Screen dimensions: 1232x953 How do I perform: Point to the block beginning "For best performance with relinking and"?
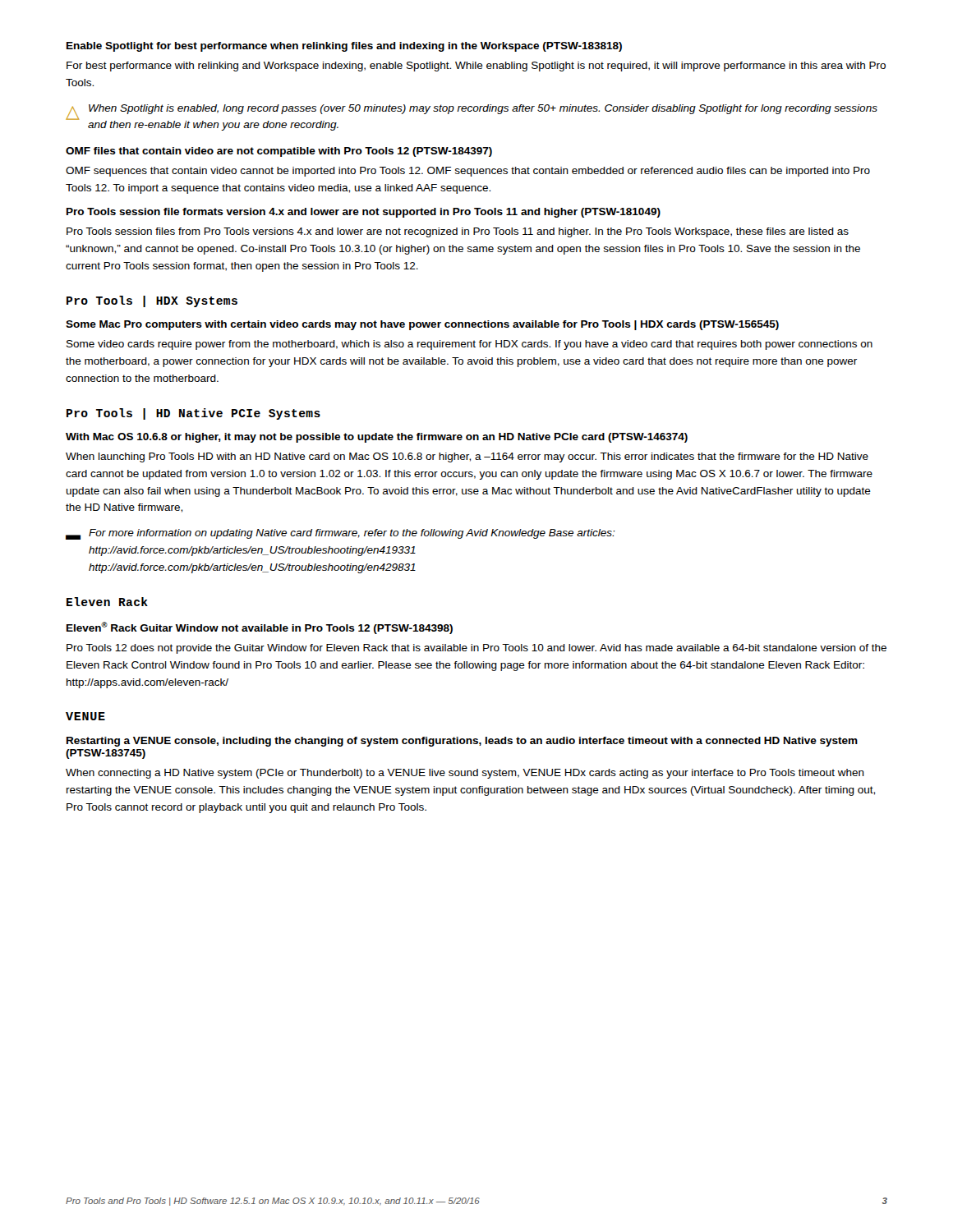point(476,74)
